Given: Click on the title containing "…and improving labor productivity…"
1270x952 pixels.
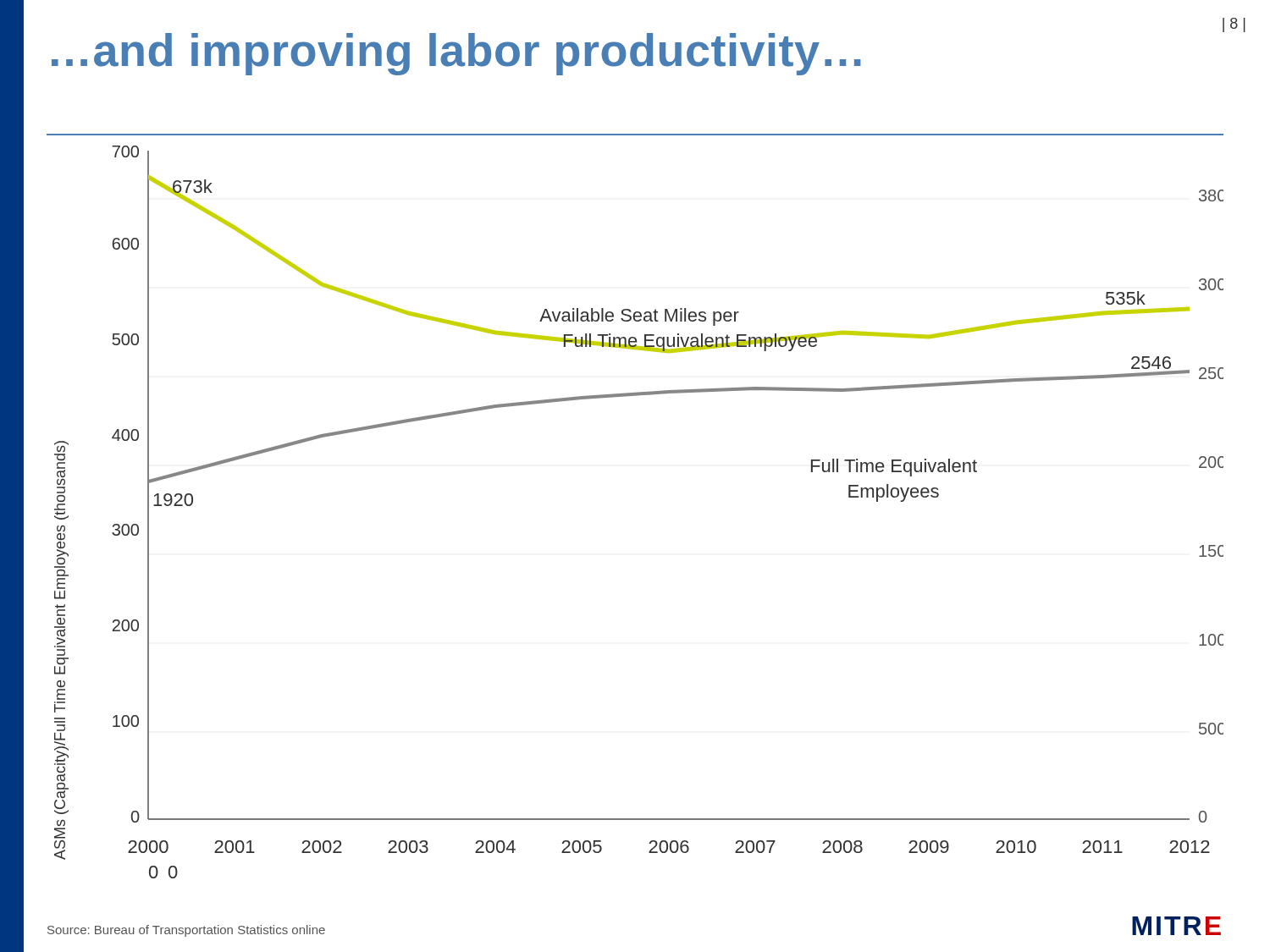Looking at the screenshot, I should 456,50.
